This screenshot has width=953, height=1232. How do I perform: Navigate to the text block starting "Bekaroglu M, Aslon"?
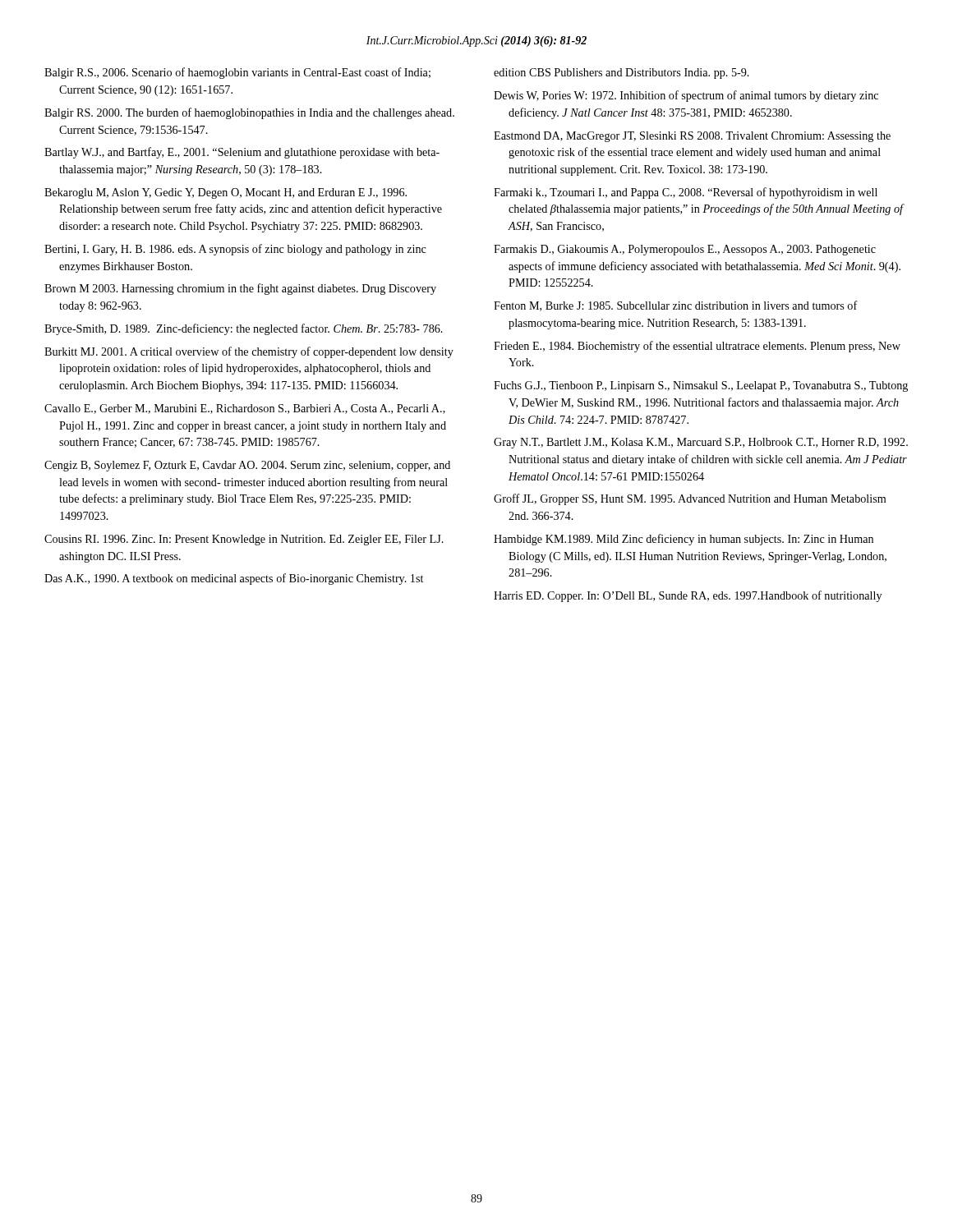click(x=243, y=209)
